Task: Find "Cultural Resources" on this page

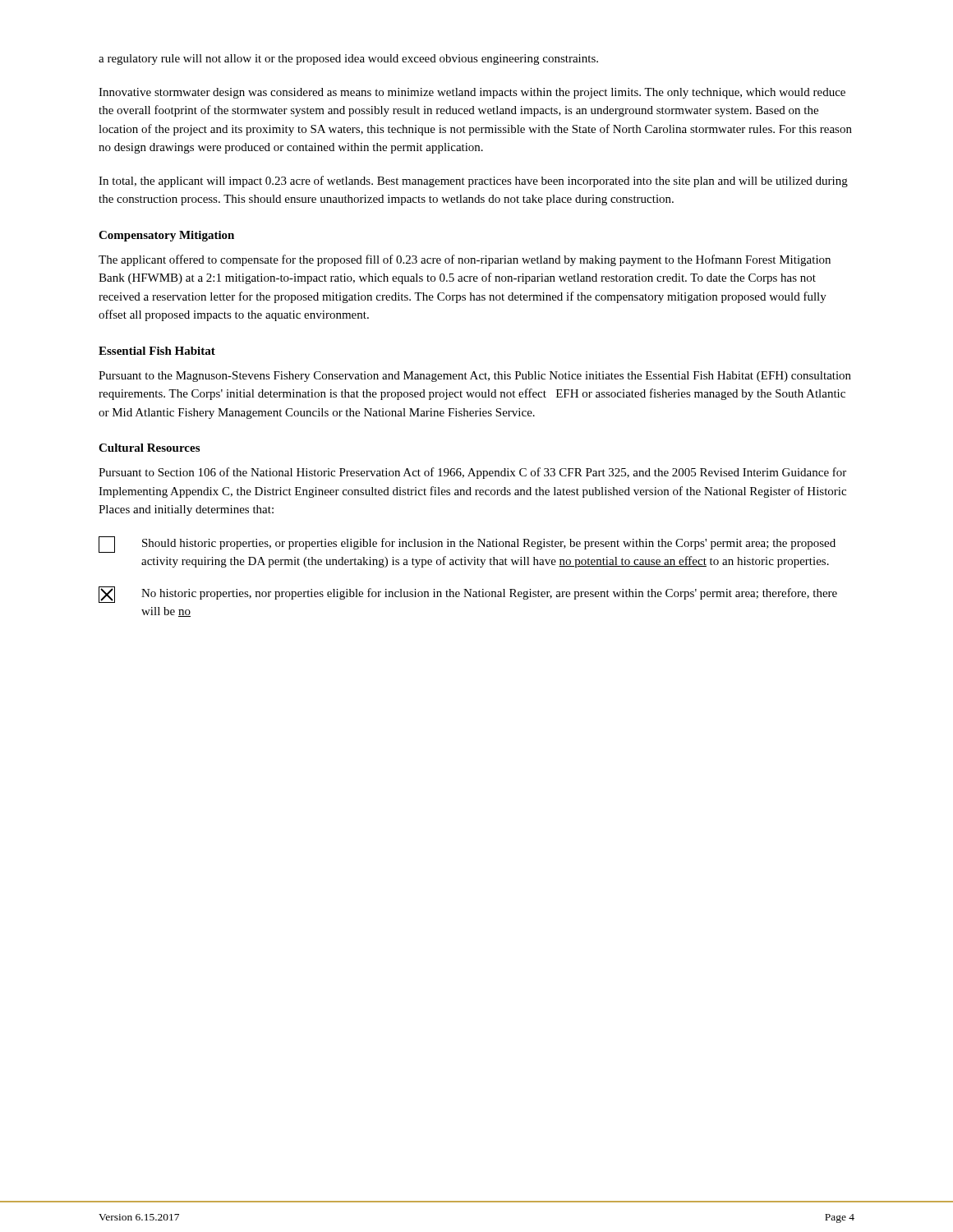Action: coord(149,448)
